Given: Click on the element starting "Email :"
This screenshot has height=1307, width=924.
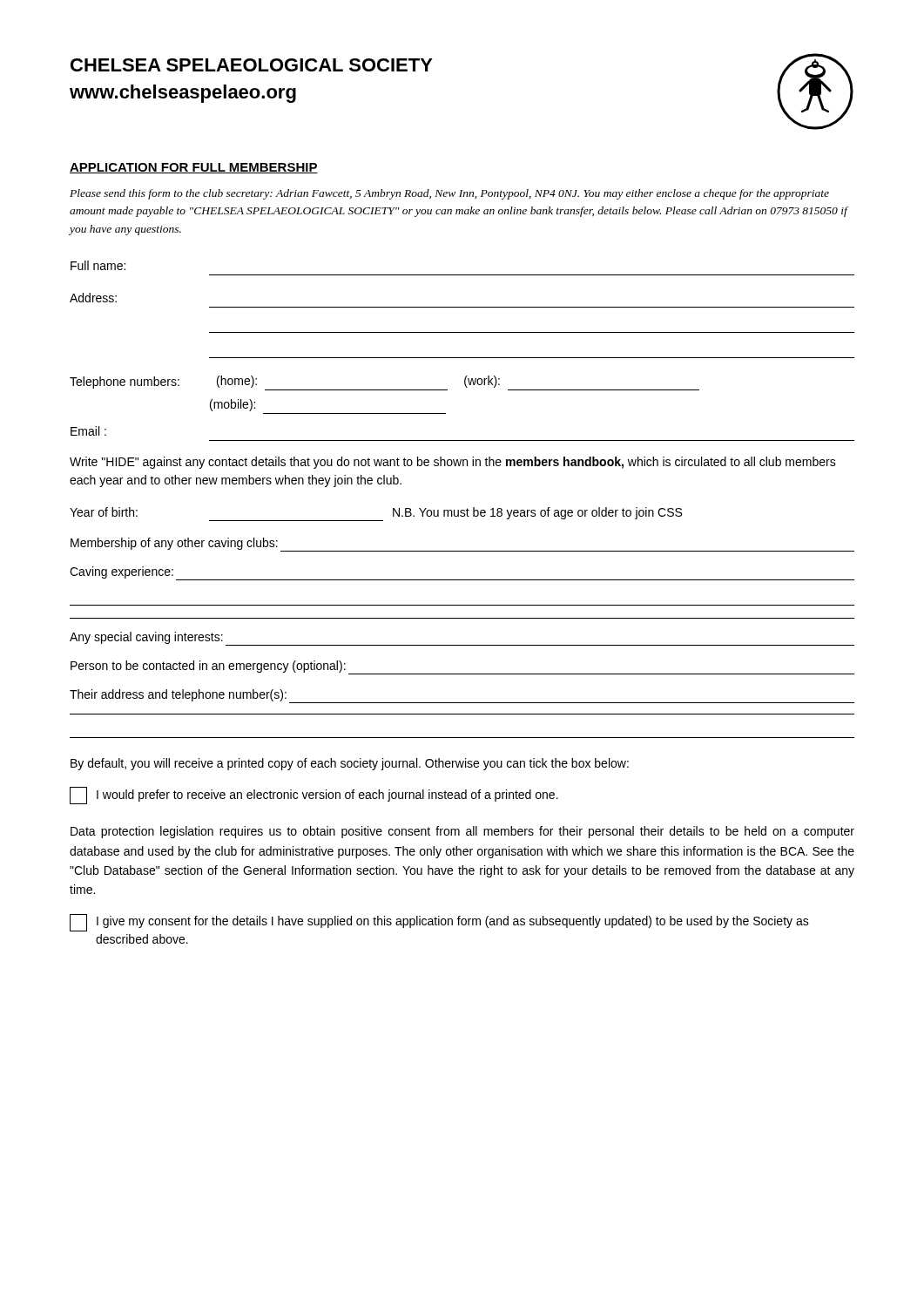Looking at the screenshot, I should coord(462,432).
